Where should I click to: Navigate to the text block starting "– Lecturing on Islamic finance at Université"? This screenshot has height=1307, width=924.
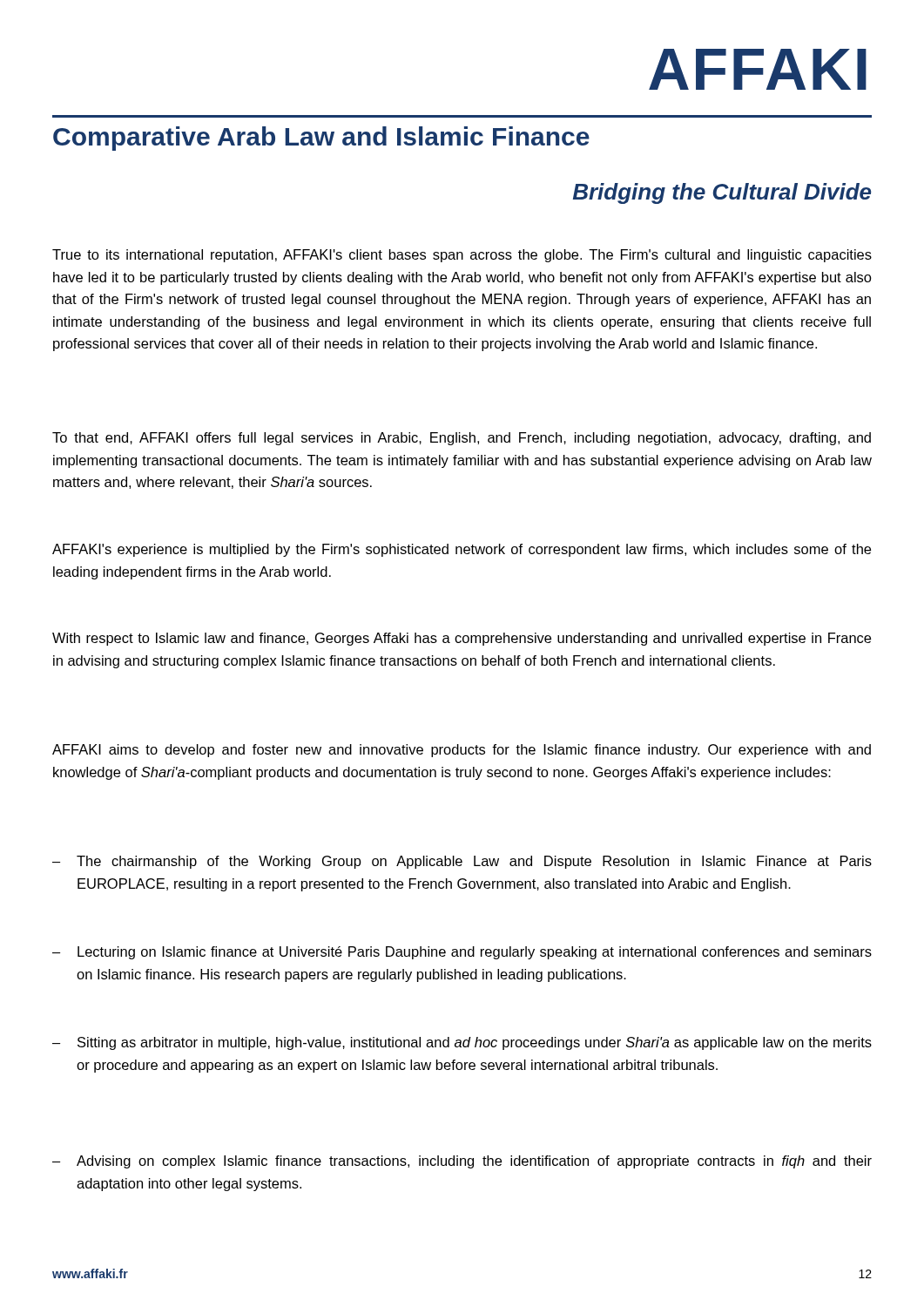tap(462, 963)
